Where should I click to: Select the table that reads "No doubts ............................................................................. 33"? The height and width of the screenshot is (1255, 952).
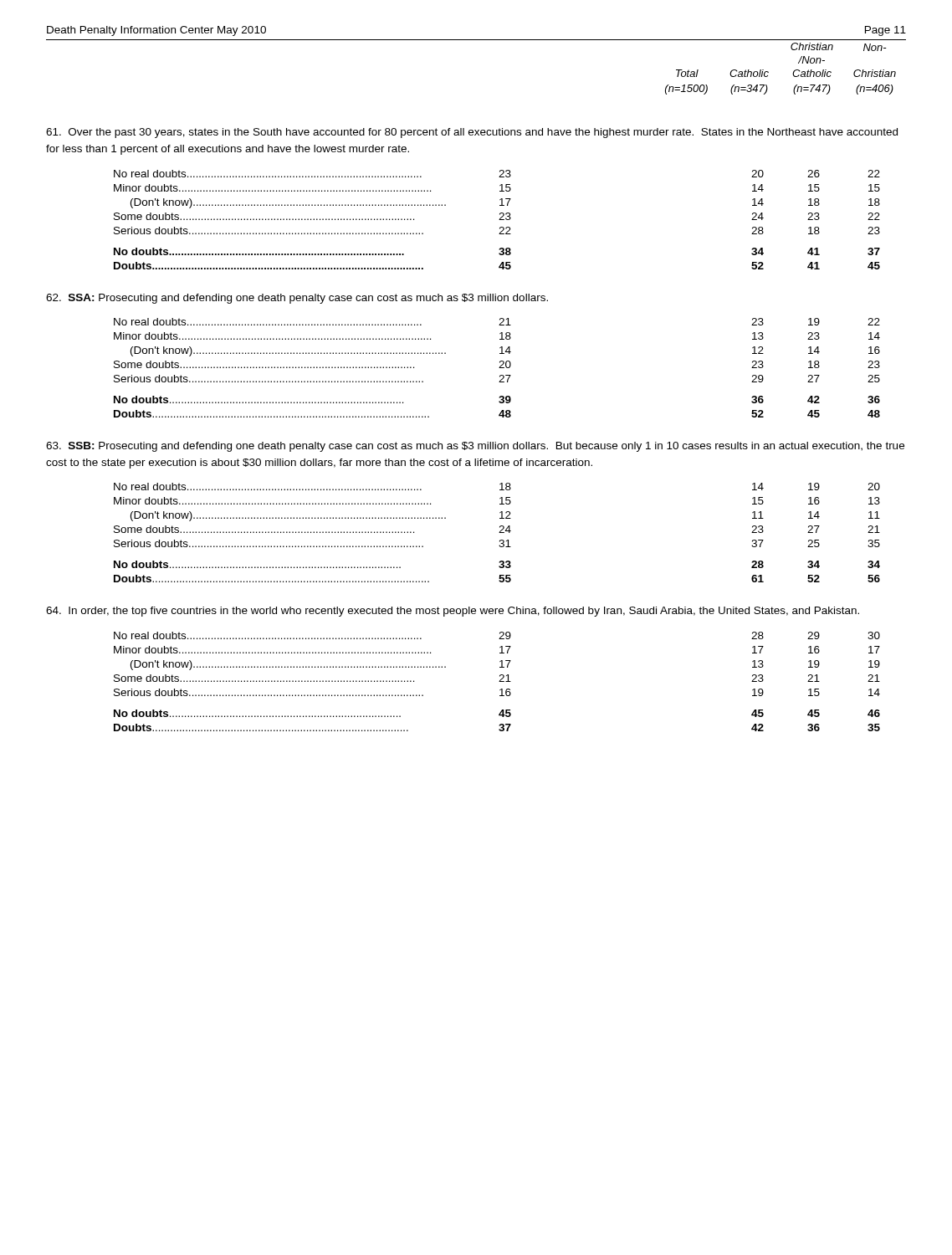pyautogui.click(x=476, y=533)
